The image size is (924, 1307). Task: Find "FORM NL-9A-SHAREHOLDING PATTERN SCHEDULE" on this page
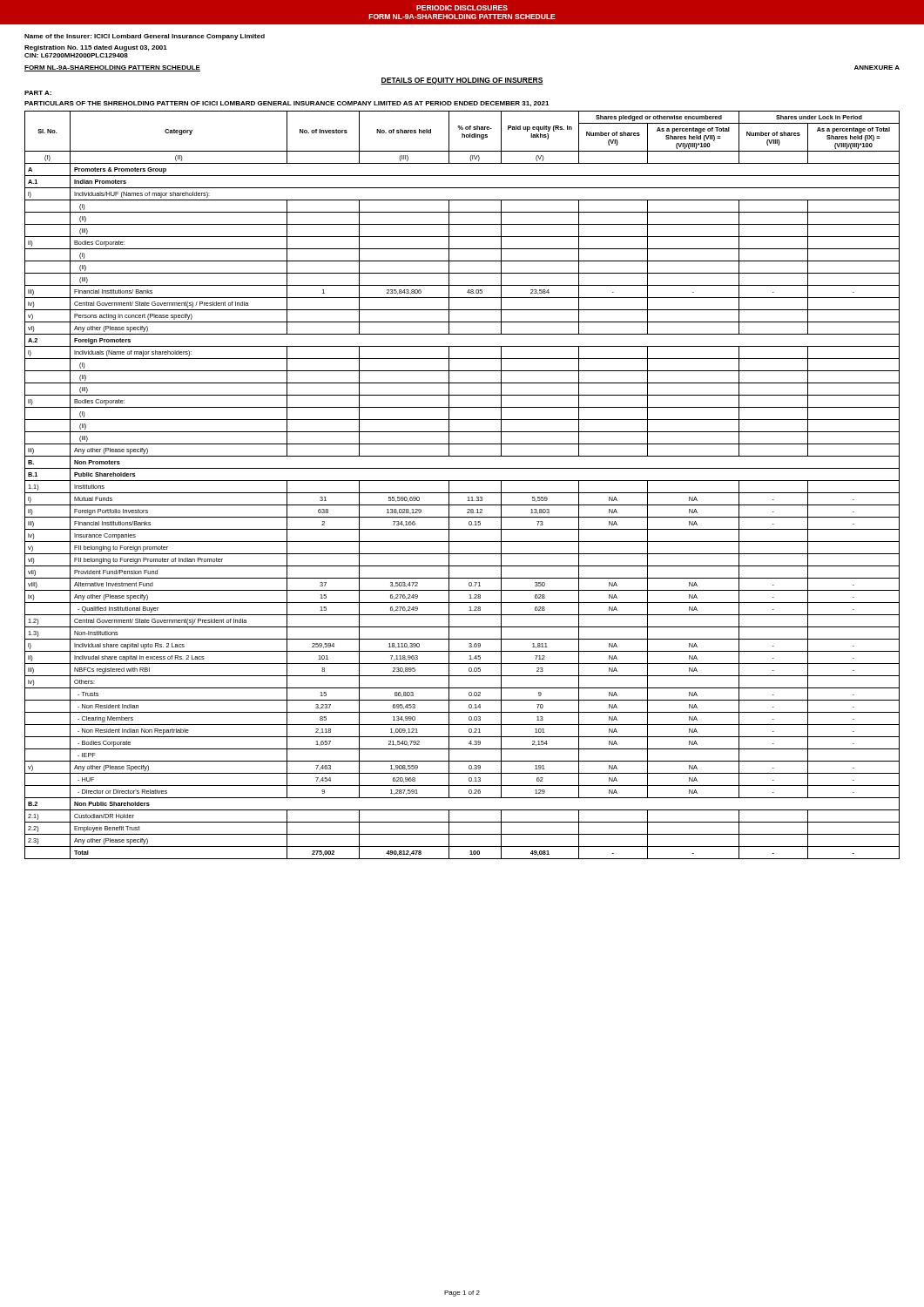112,68
